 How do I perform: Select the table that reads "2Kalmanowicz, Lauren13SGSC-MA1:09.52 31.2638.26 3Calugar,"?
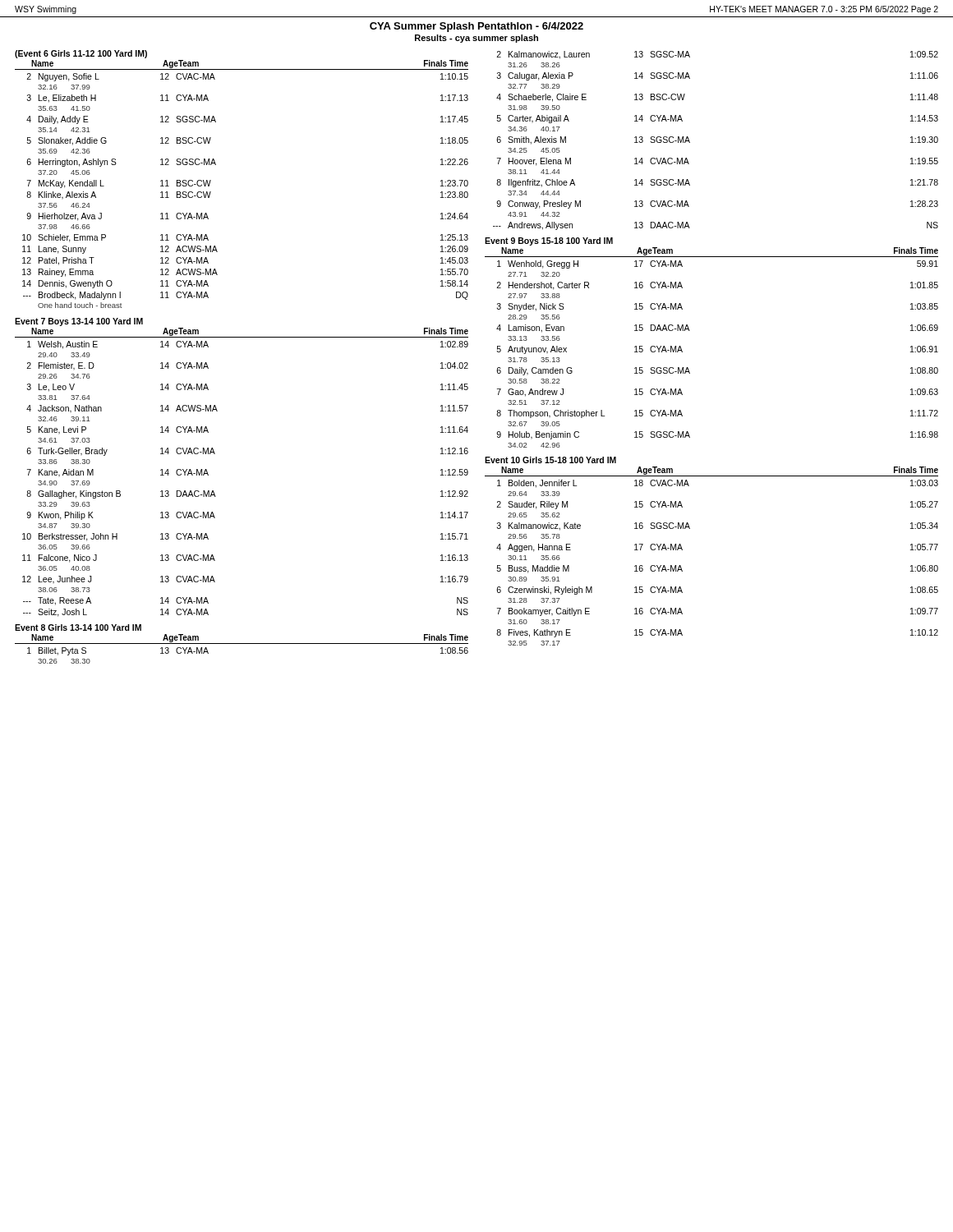click(711, 140)
